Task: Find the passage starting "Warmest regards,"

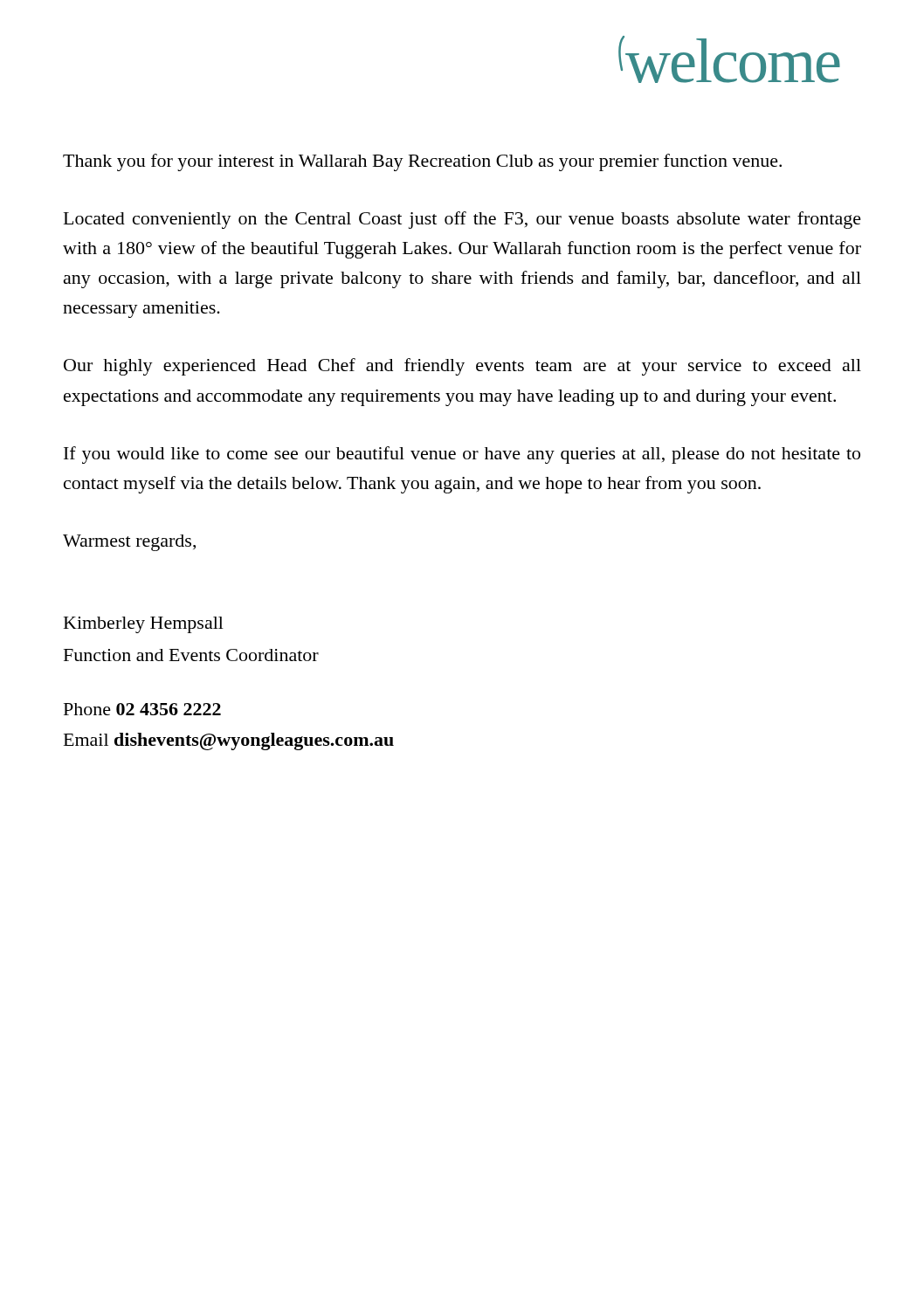Action: [129, 543]
